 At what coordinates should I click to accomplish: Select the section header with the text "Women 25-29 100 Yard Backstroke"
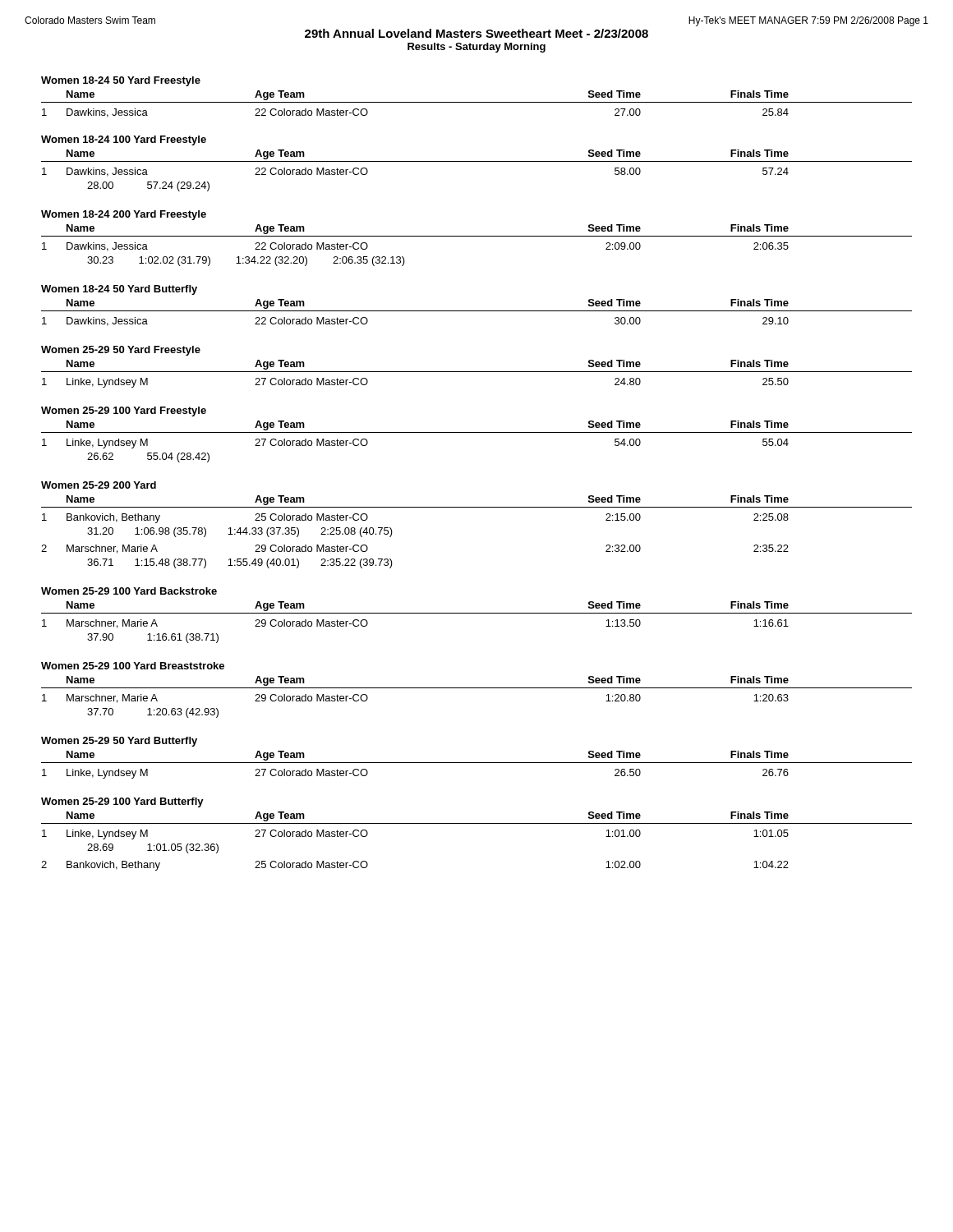click(129, 591)
